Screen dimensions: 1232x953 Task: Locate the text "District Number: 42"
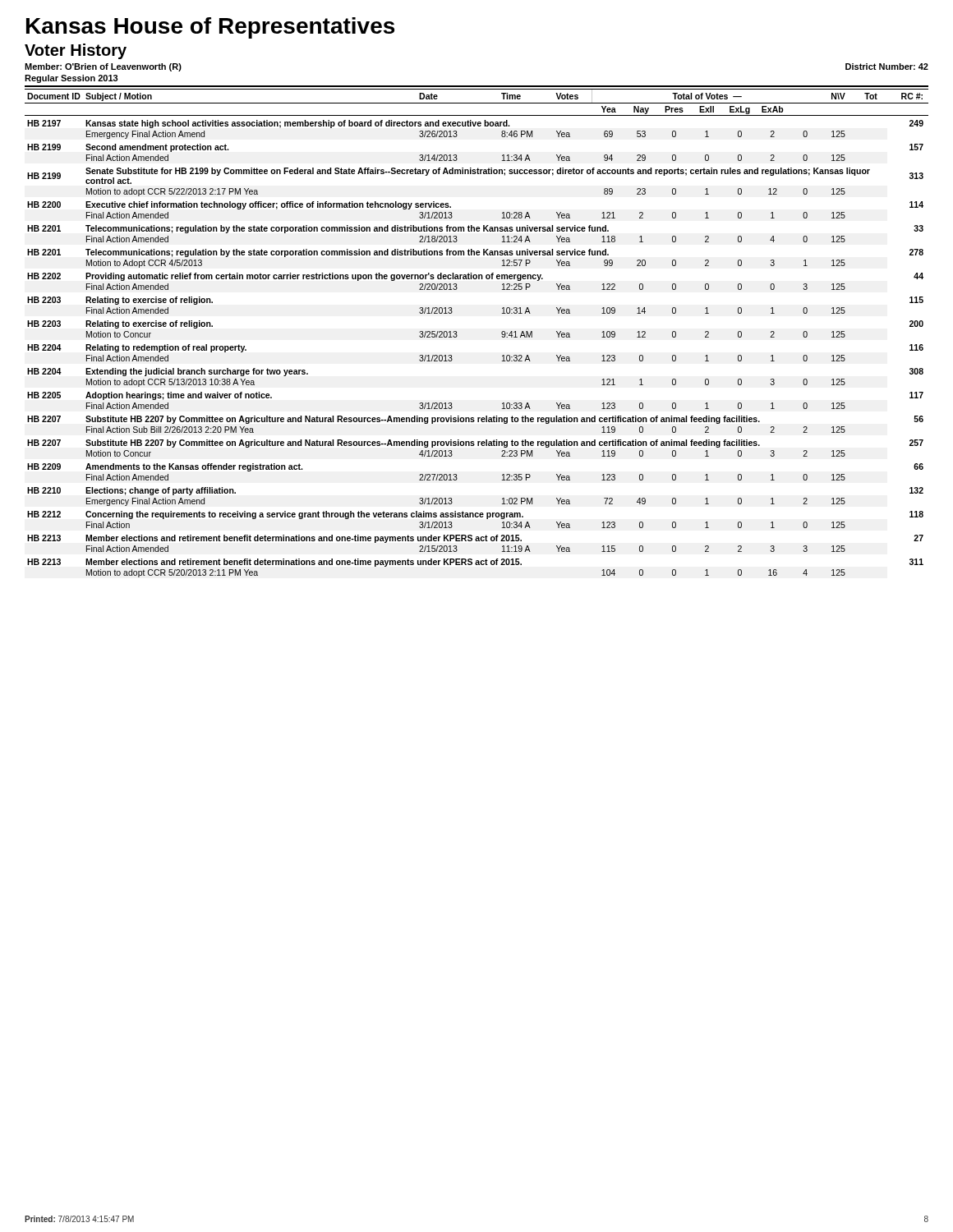(x=887, y=67)
